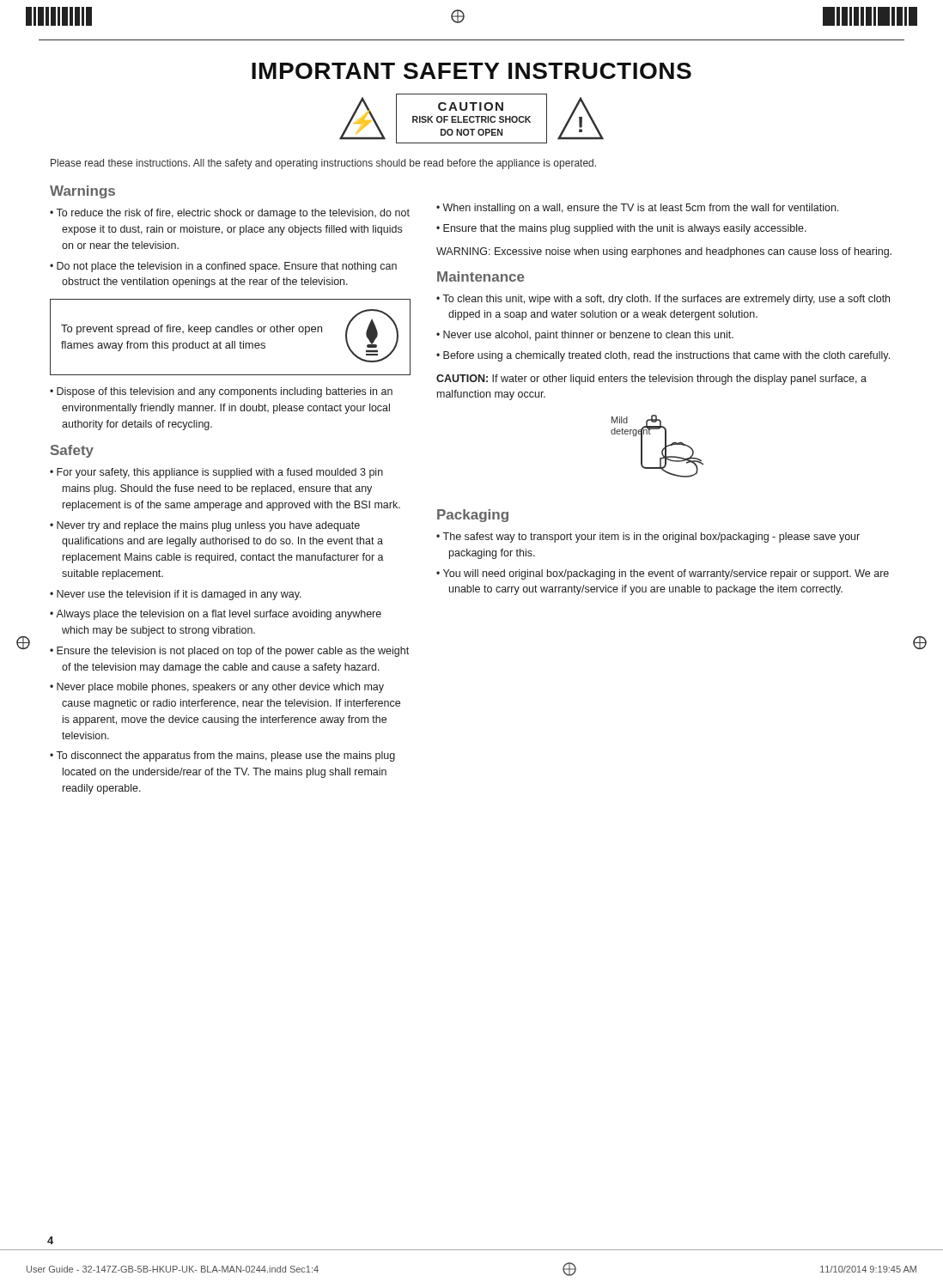Locate the element starting "For your safety, this appliance"
Screen dimensions: 1288x943
(x=229, y=489)
